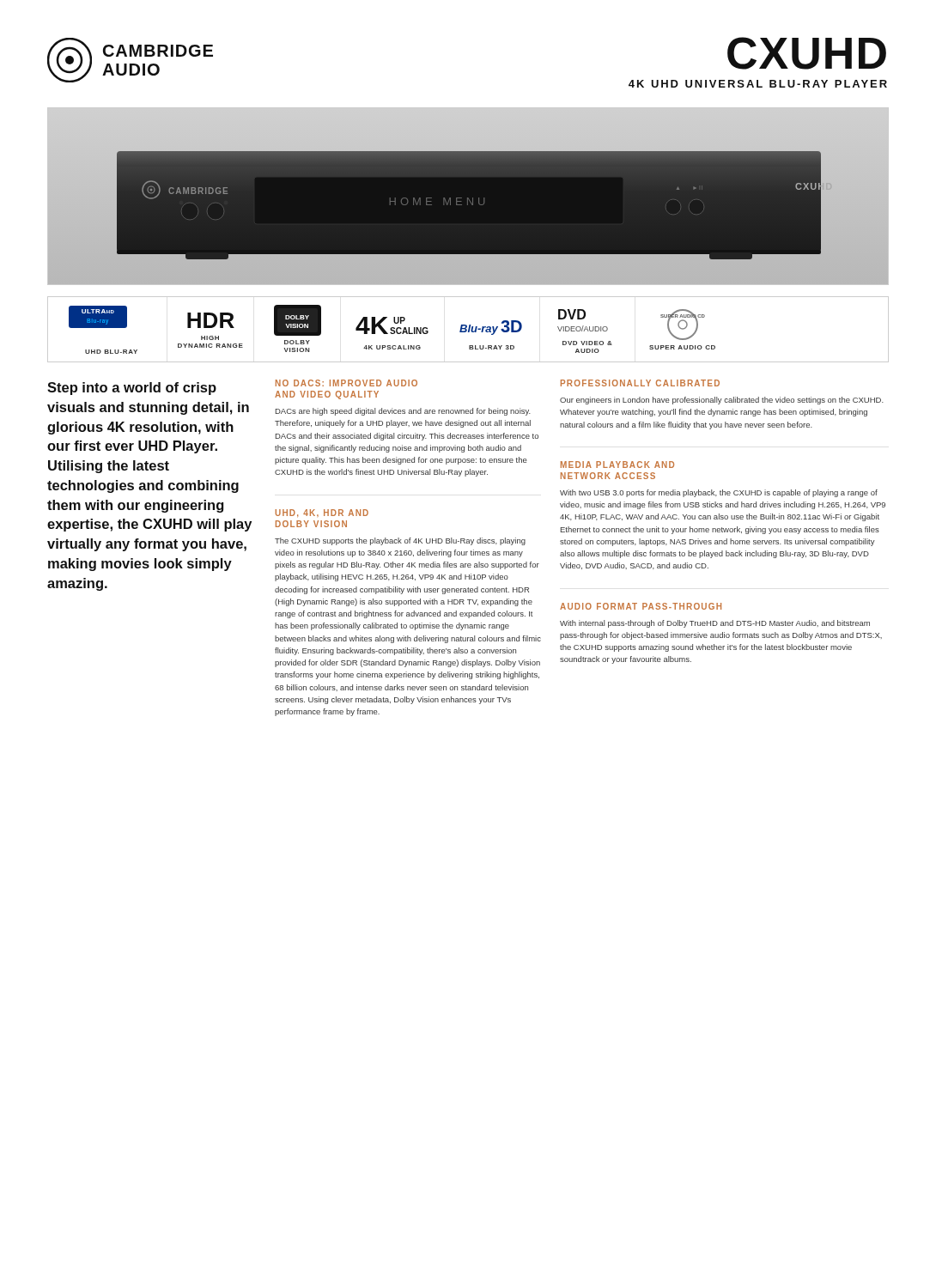Locate the text block that says "With two USB"

[x=723, y=529]
